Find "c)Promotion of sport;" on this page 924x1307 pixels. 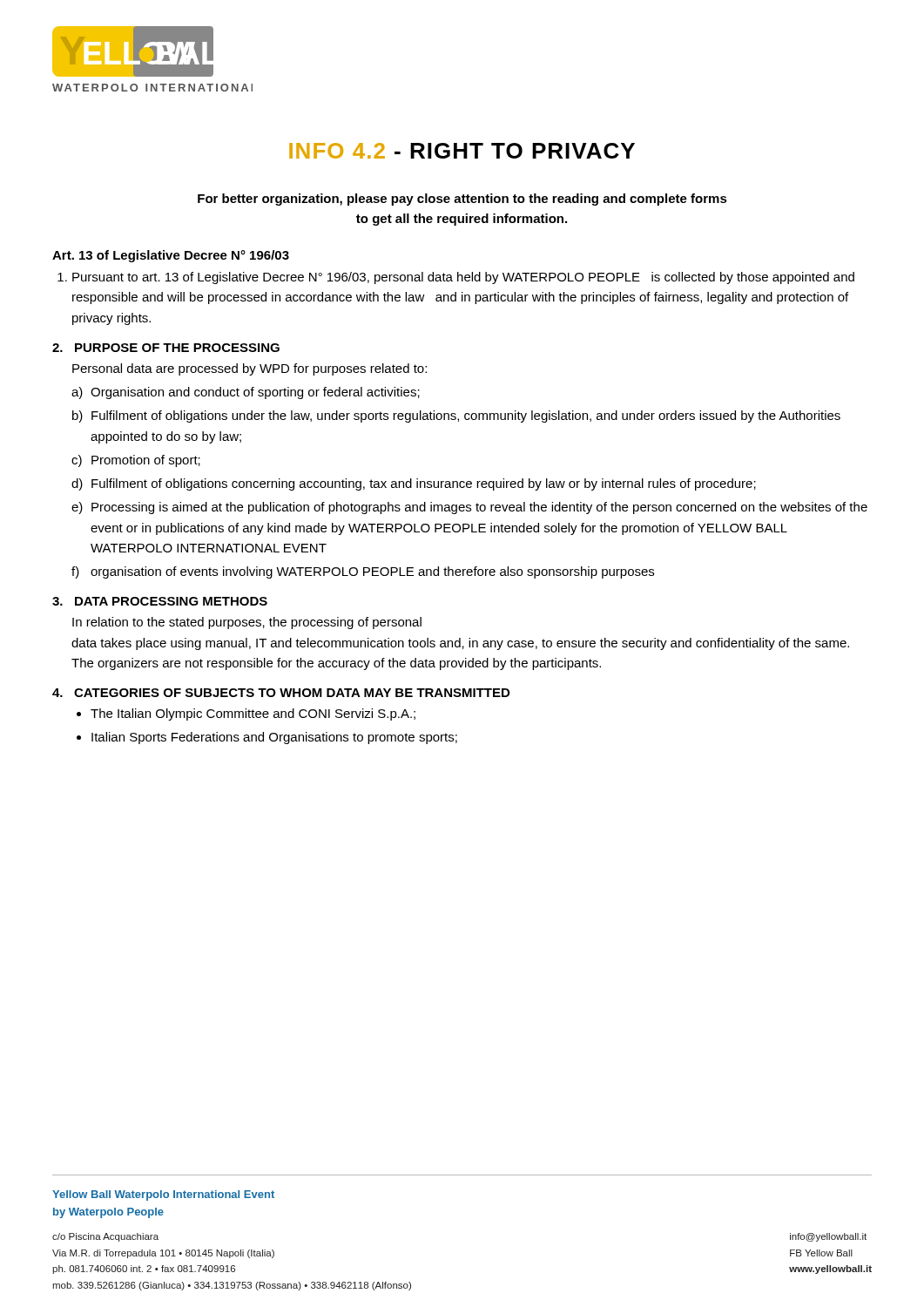(x=136, y=459)
